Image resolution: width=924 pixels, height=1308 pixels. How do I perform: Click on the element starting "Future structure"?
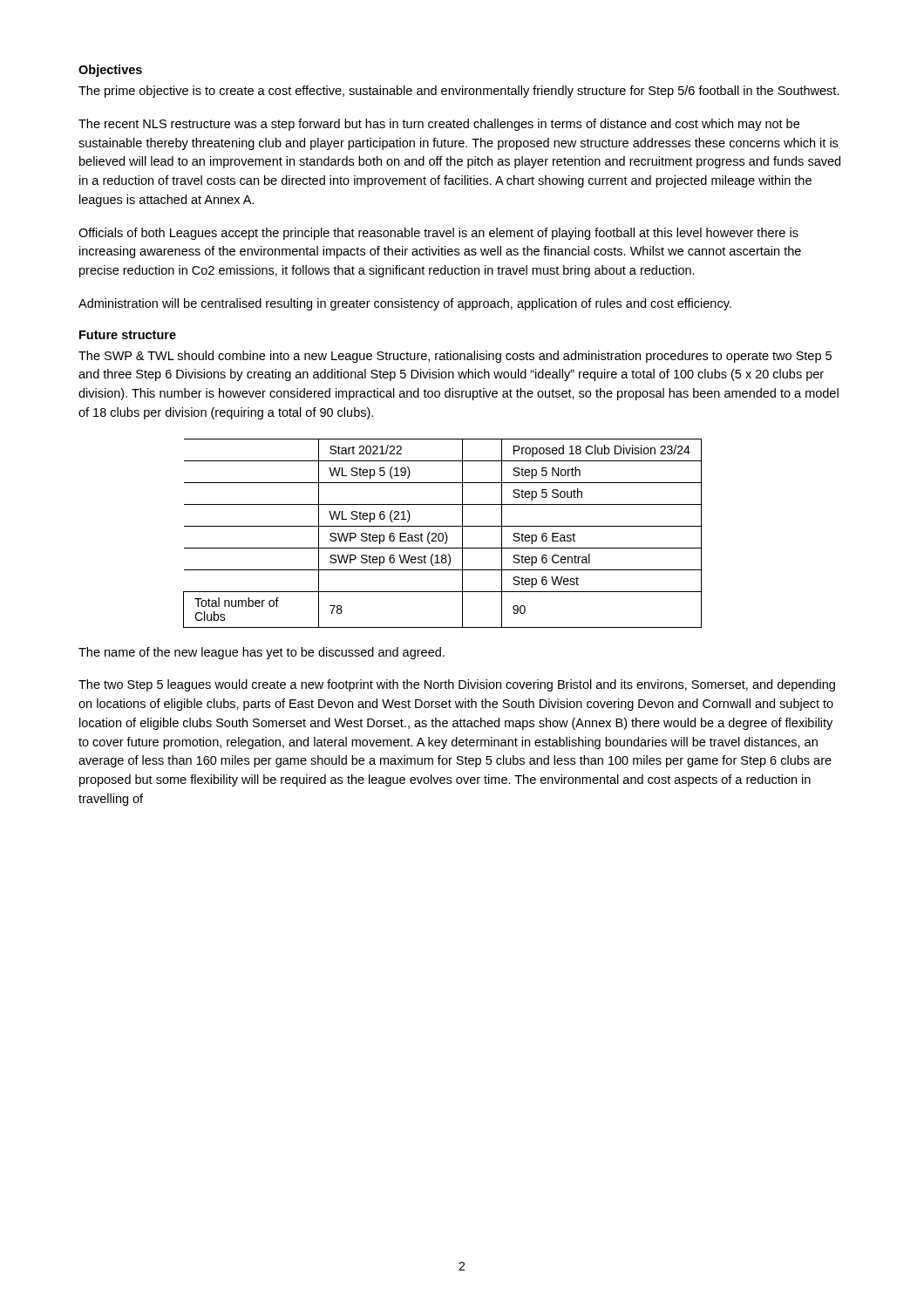pos(127,334)
